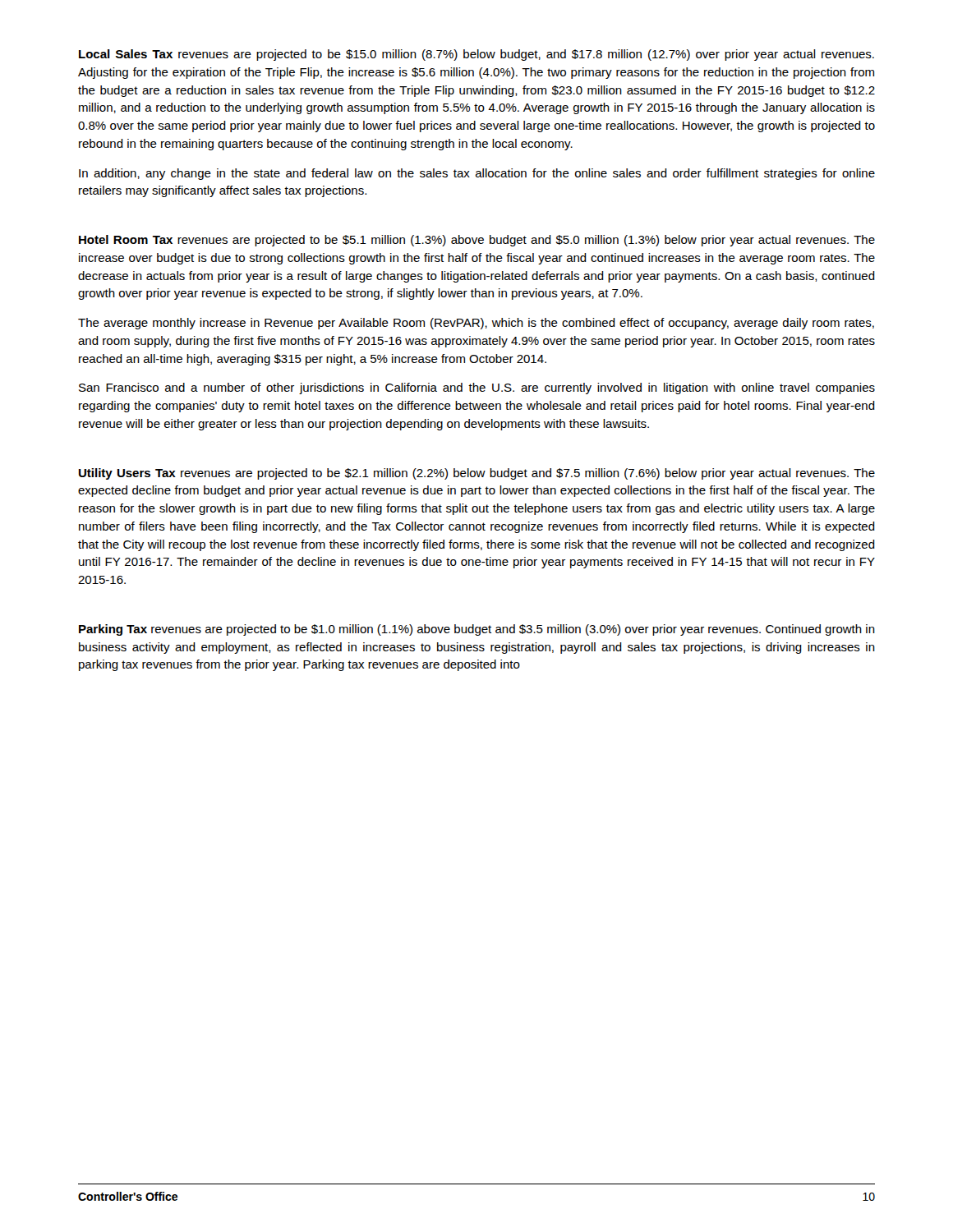Click the passage that begins "Parking Tax revenues are projected"
The width and height of the screenshot is (953, 1232).
tap(476, 646)
